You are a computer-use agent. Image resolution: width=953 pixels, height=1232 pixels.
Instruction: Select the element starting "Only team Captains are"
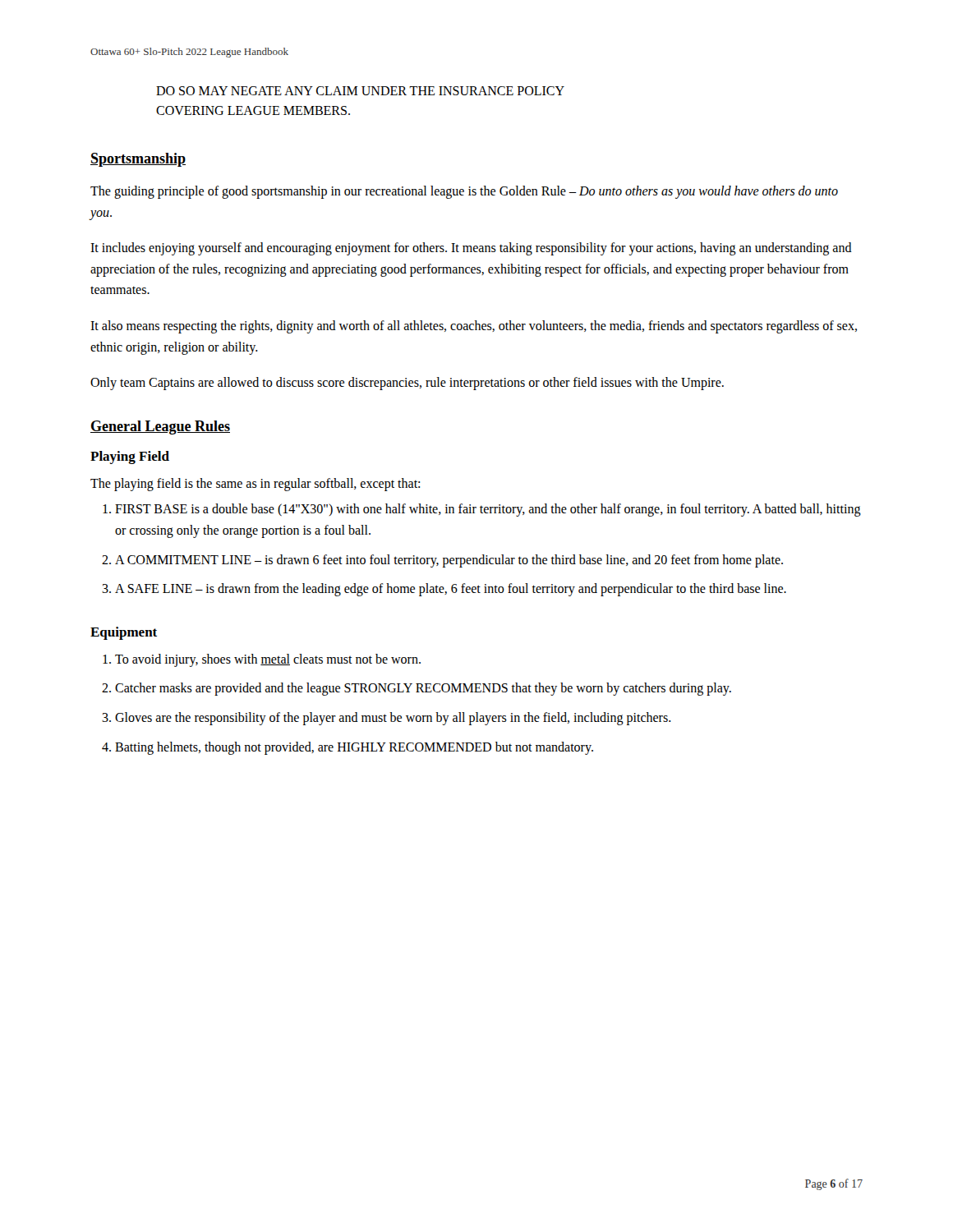(407, 382)
